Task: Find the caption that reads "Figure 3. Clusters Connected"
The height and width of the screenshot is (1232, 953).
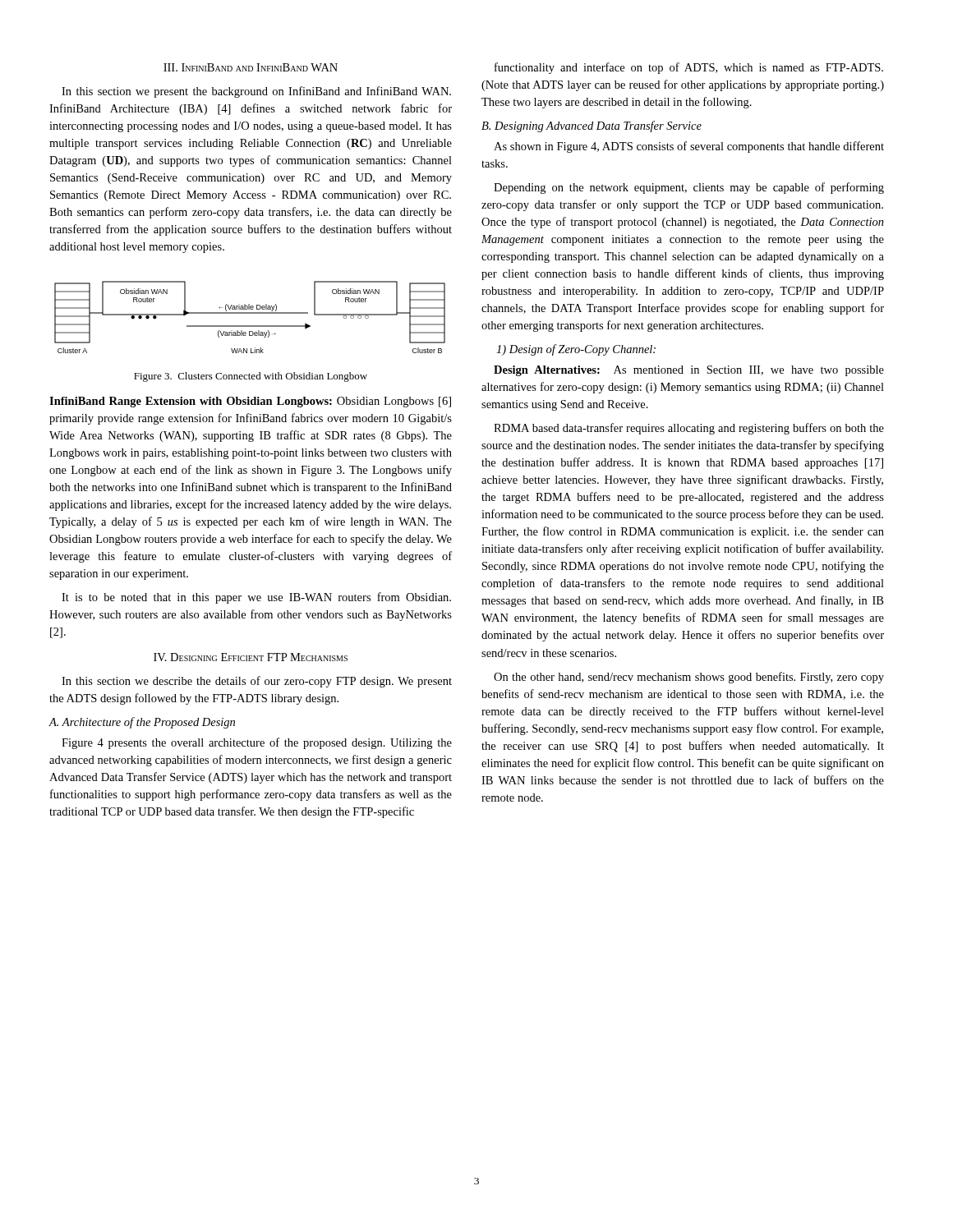Action: click(x=251, y=376)
